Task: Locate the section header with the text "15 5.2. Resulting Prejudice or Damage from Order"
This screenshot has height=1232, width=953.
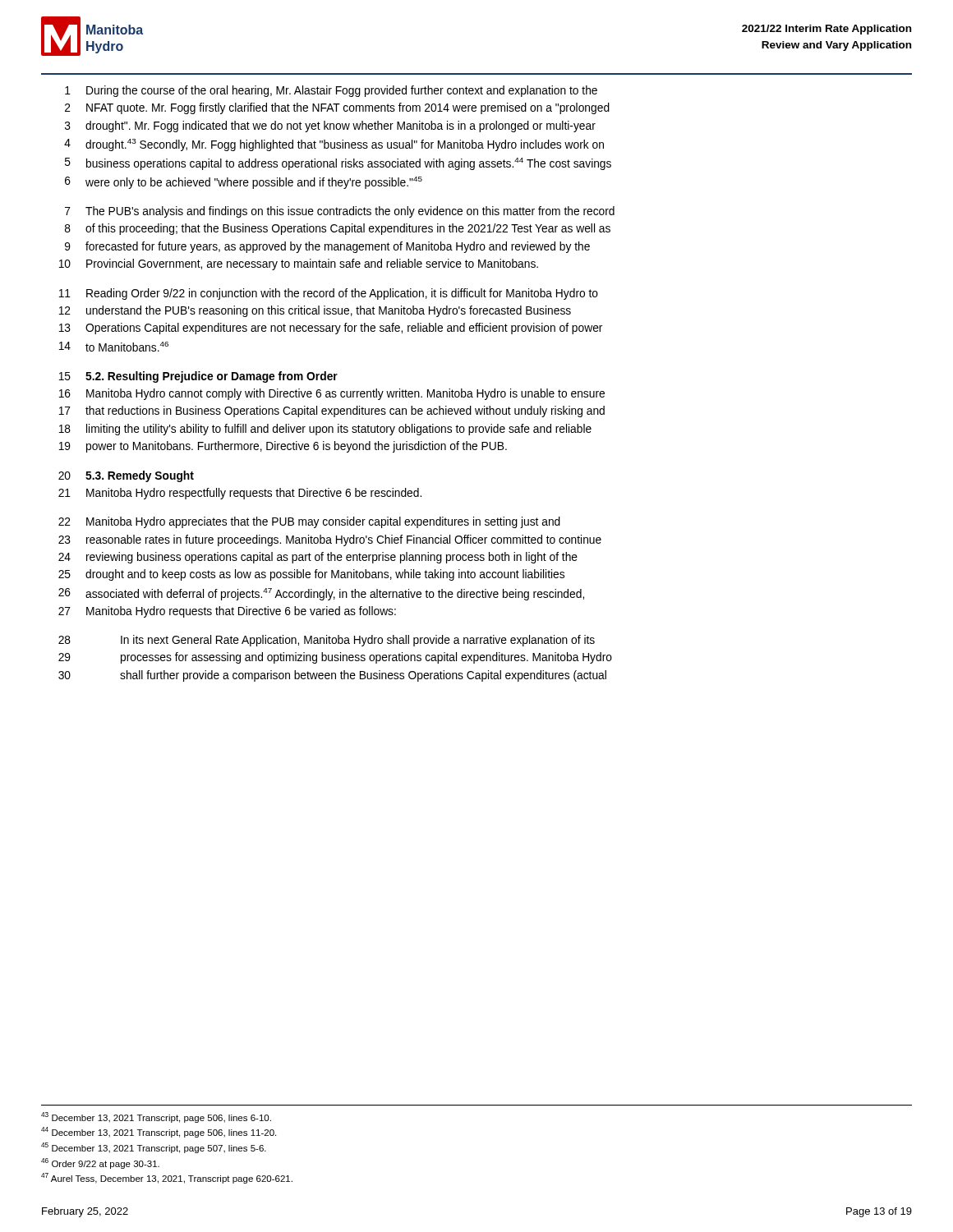Action: pos(198,377)
